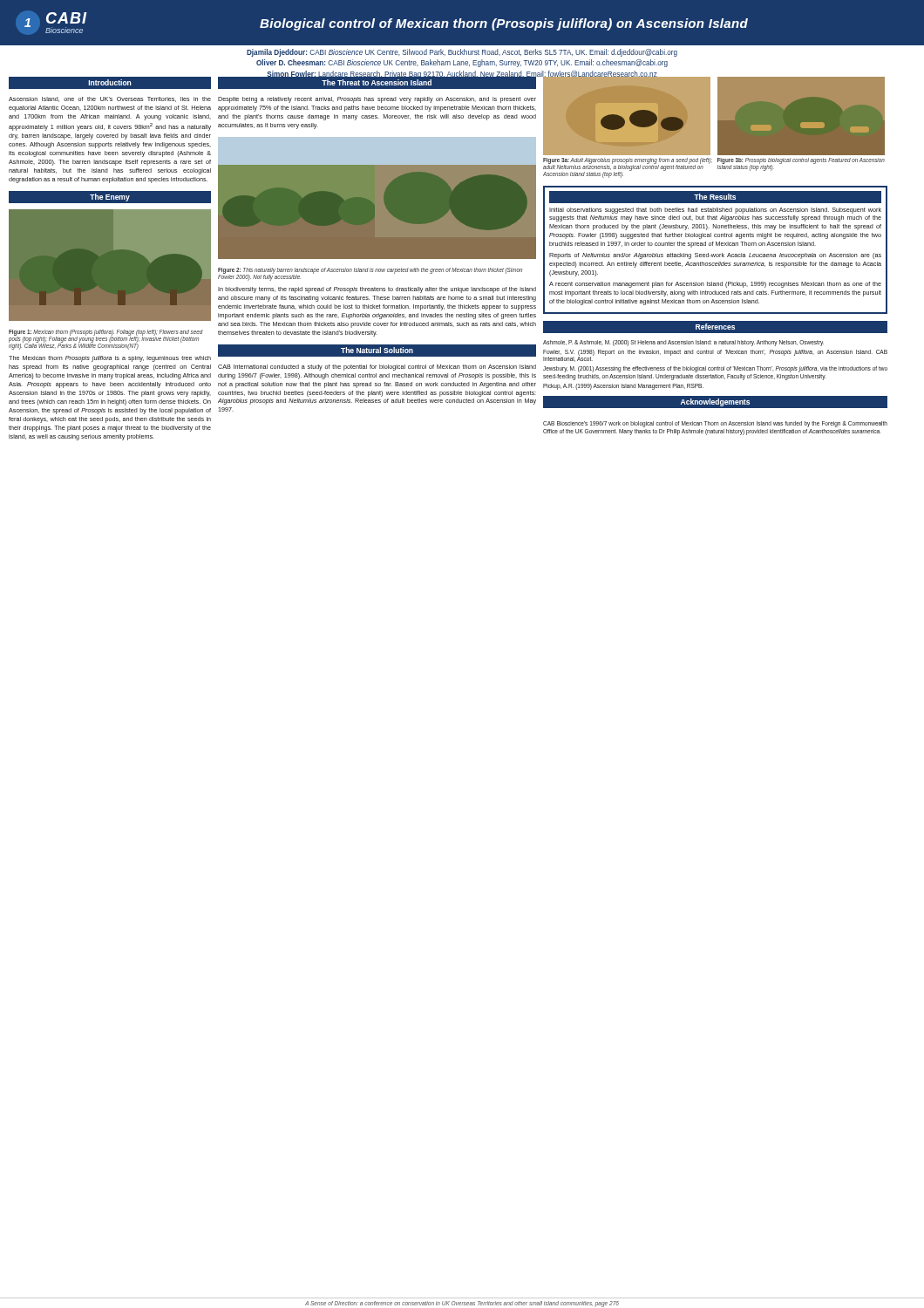Click on the region starting "Initial observations suggested that both beetles had"
Image resolution: width=924 pixels, height=1308 pixels.
pyautogui.click(x=715, y=256)
